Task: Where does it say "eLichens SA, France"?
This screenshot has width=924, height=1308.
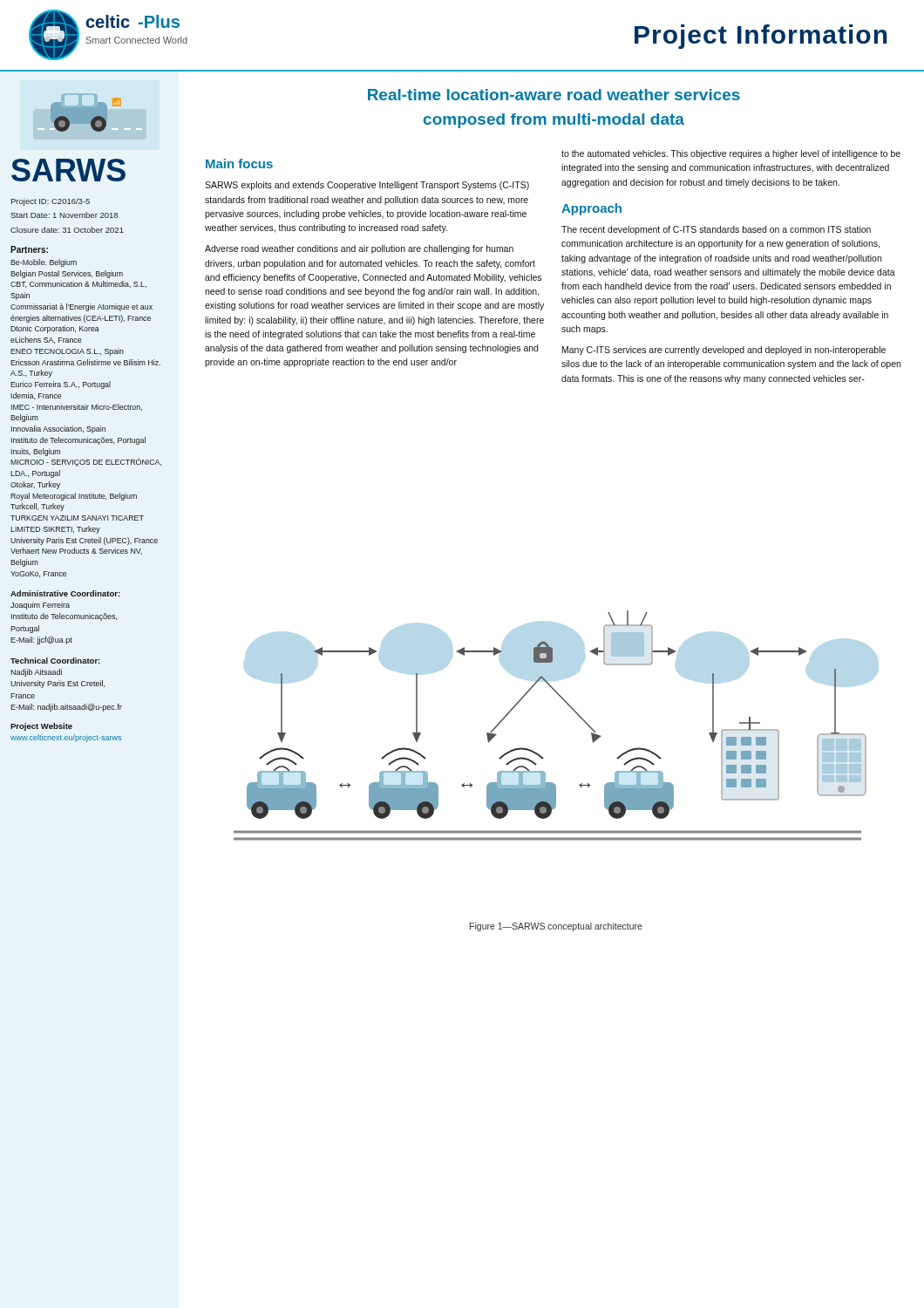Action: tap(46, 340)
